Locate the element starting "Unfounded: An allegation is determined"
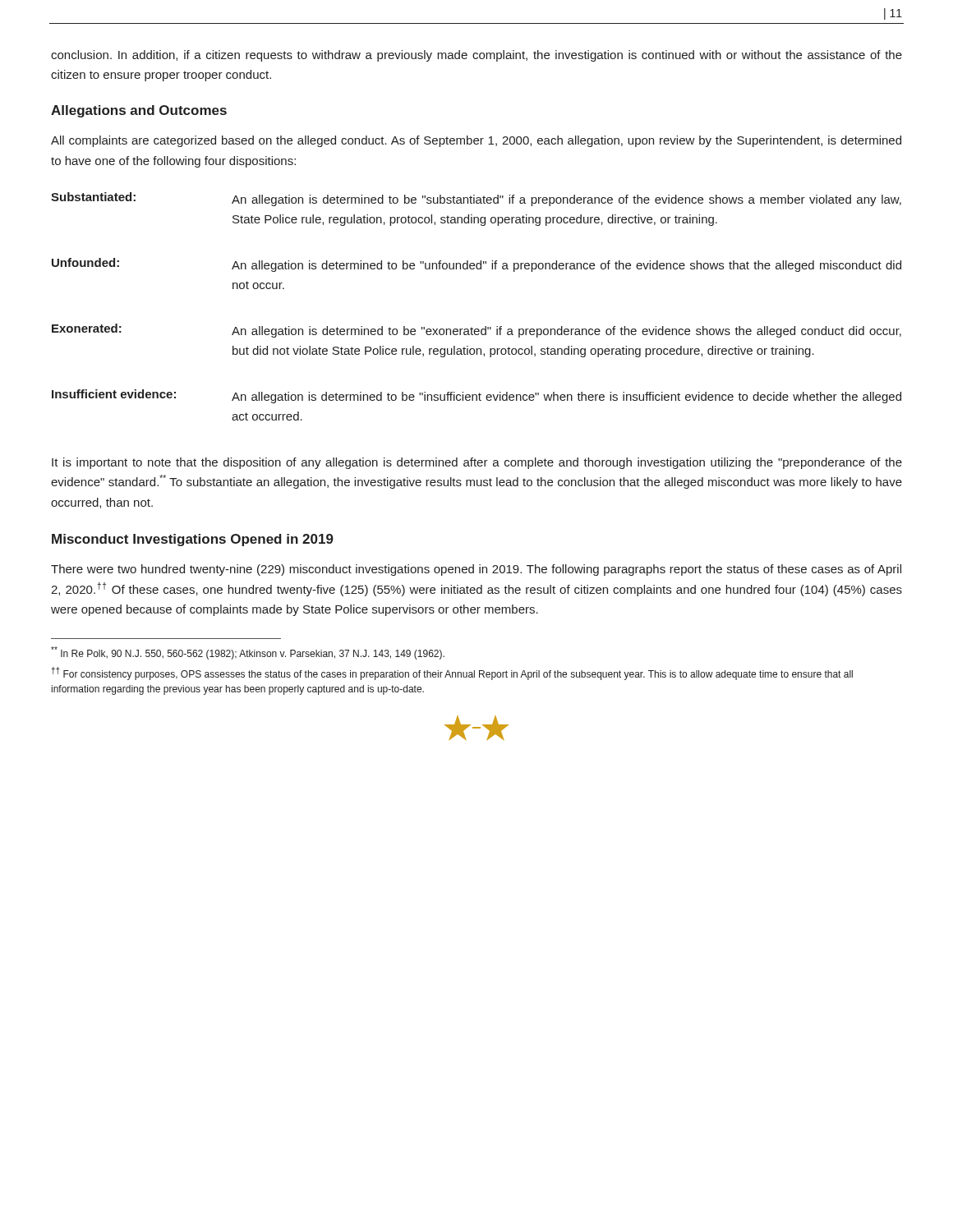 pos(476,275)
